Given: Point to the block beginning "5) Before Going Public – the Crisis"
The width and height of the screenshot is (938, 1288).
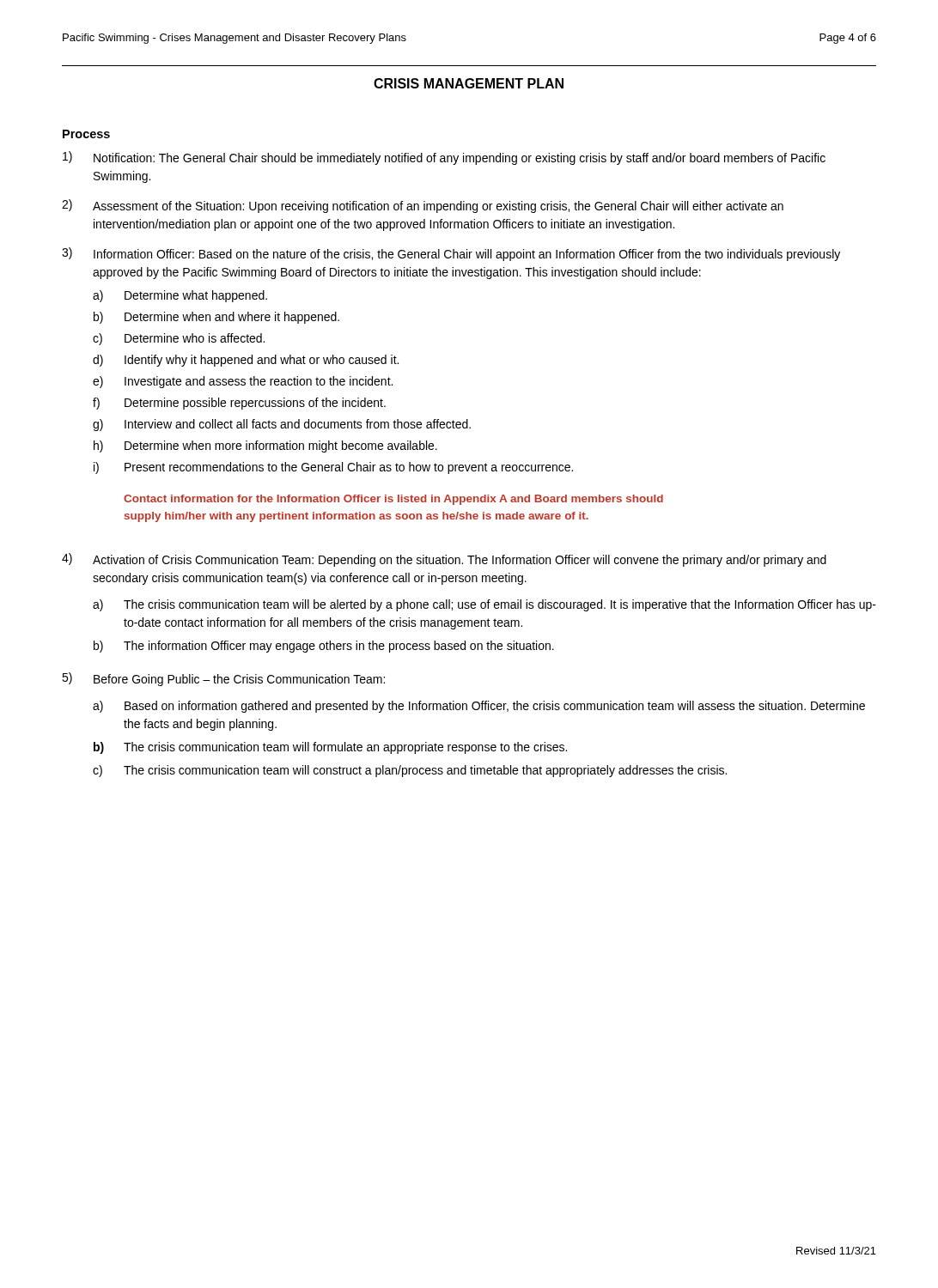Looking at the screenshot, I should tap(223, 679).
